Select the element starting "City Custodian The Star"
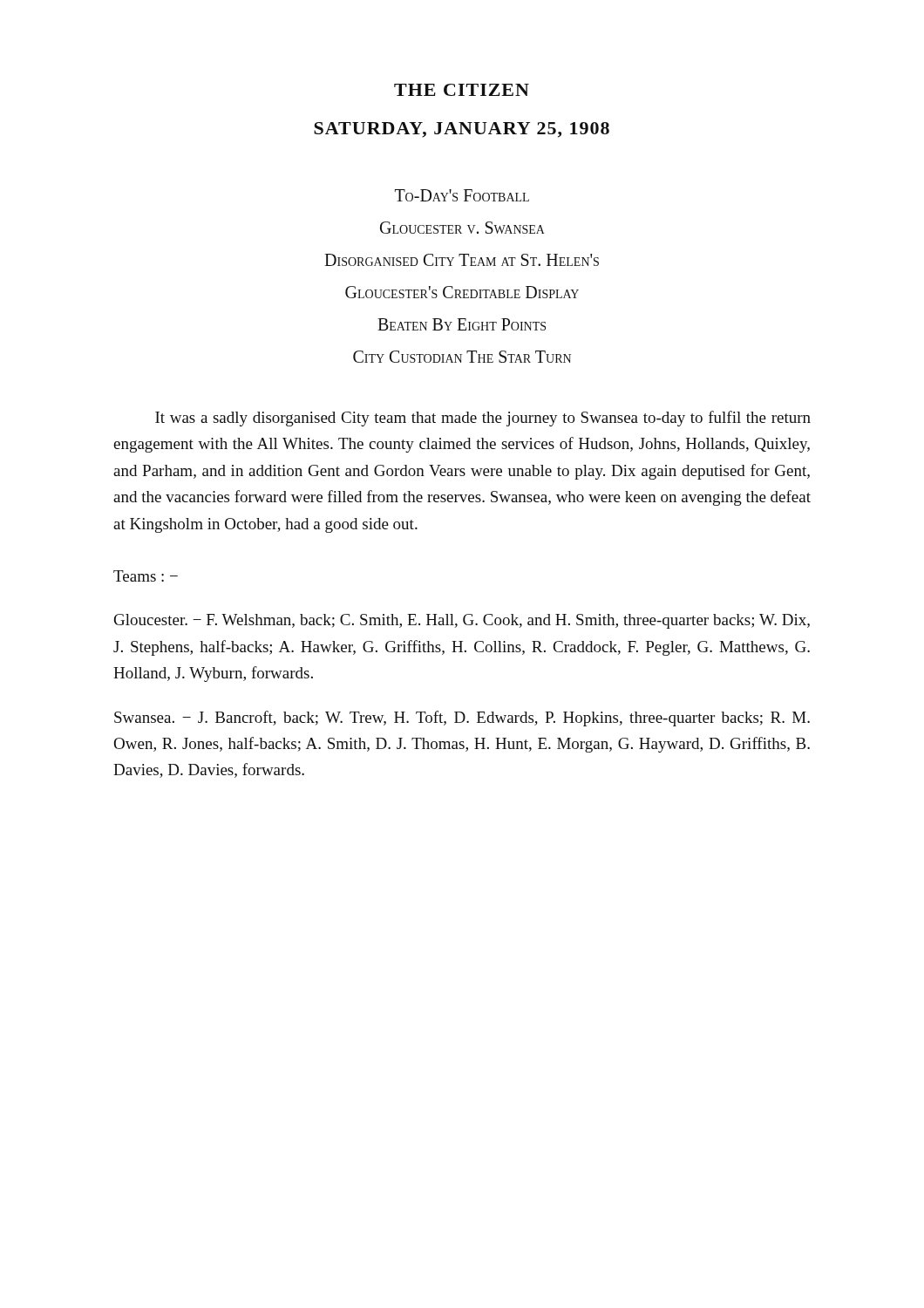 point(462,357)
